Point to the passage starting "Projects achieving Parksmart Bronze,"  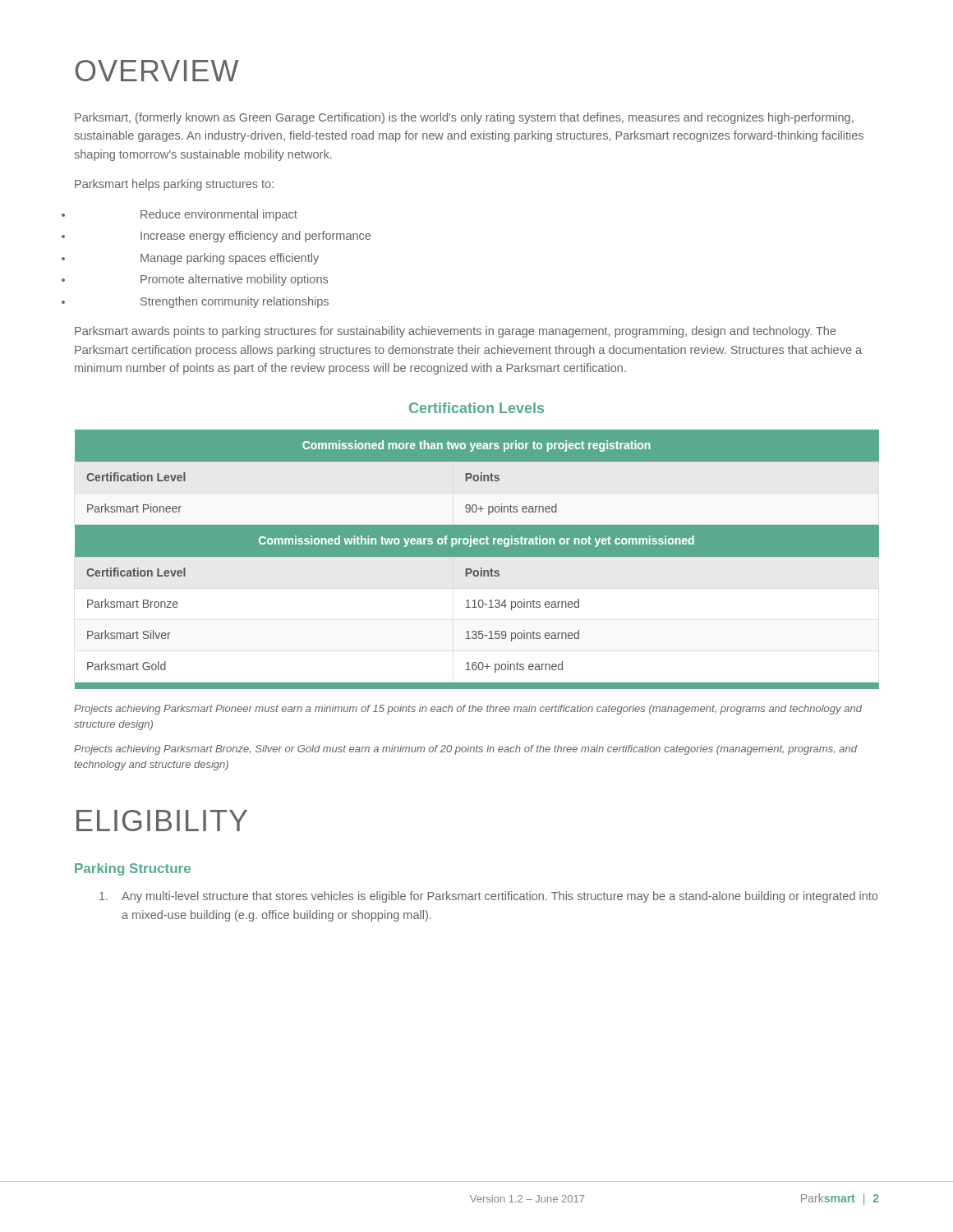pos(476,757)
